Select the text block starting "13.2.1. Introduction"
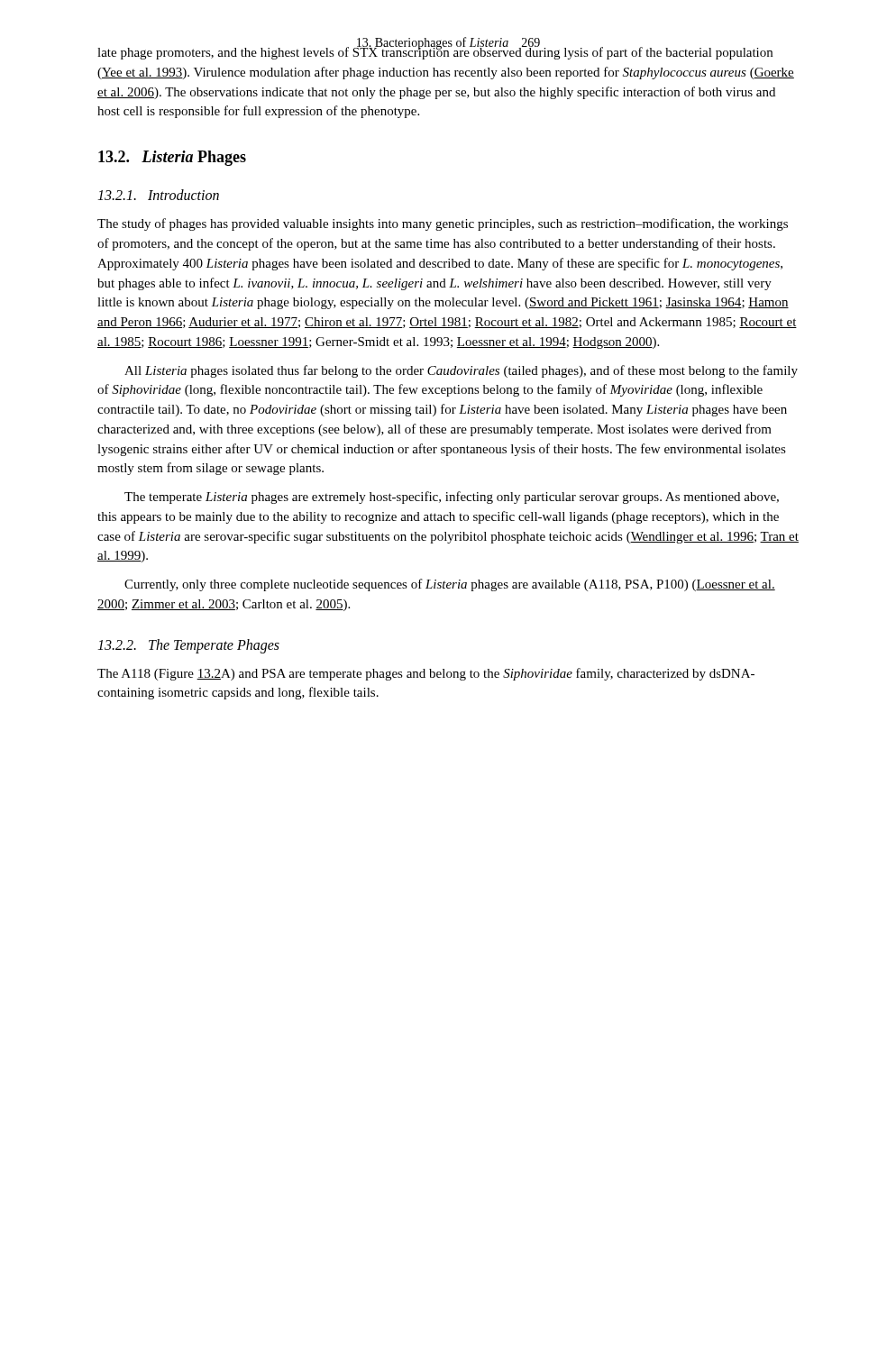This screenshot has height=1352, width=896. coord(158,195)
